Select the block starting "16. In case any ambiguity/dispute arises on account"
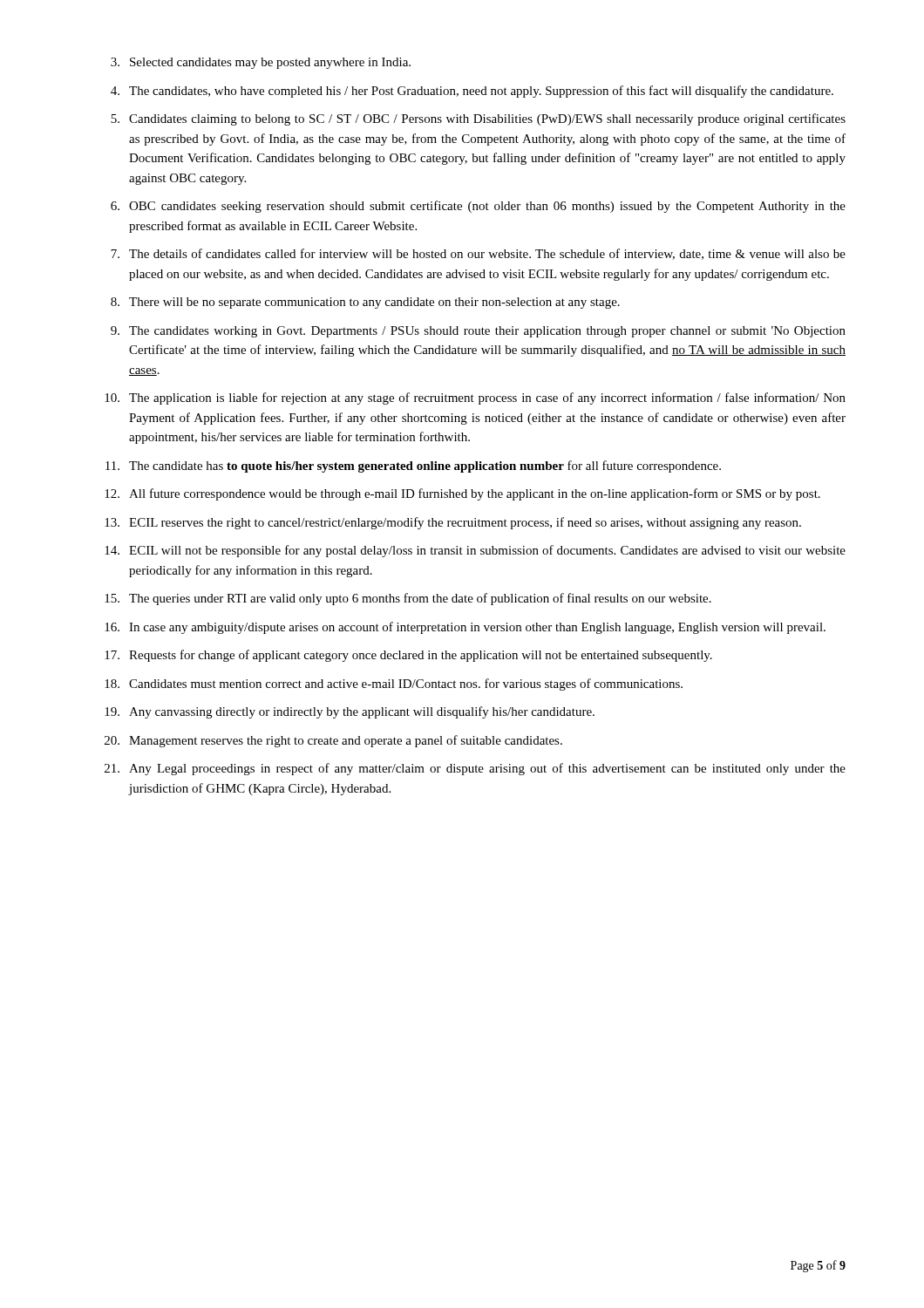924x1308 pixels. 462,627
